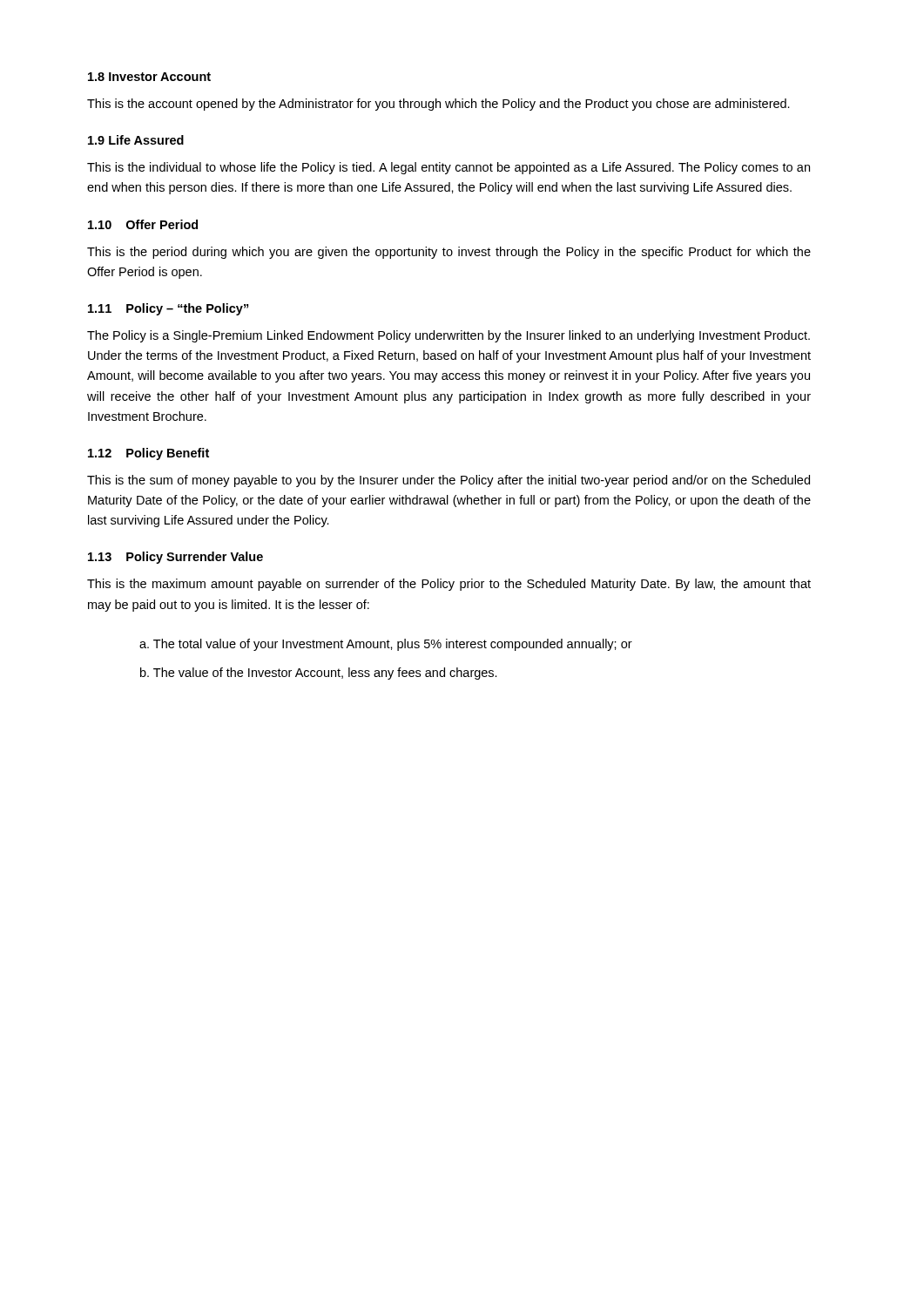The width and height of the screenshot is (924, 1307).
Task: Navigate to the region starting "1.8 Investor Account"
Action: tap(149, 77)
